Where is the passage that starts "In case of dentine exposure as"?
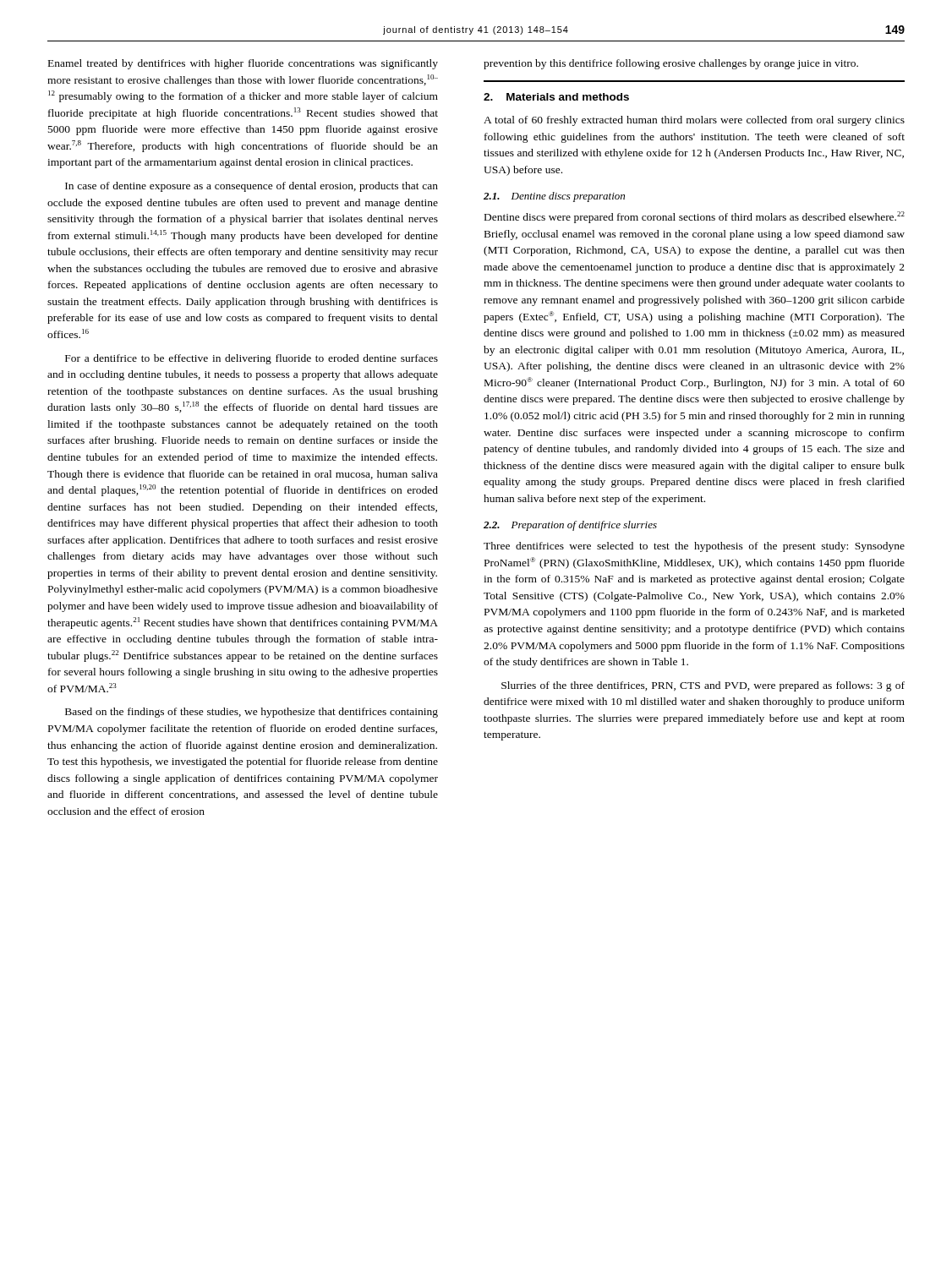Viewport: 952px width, 1268px height. (x=243, y=260)
